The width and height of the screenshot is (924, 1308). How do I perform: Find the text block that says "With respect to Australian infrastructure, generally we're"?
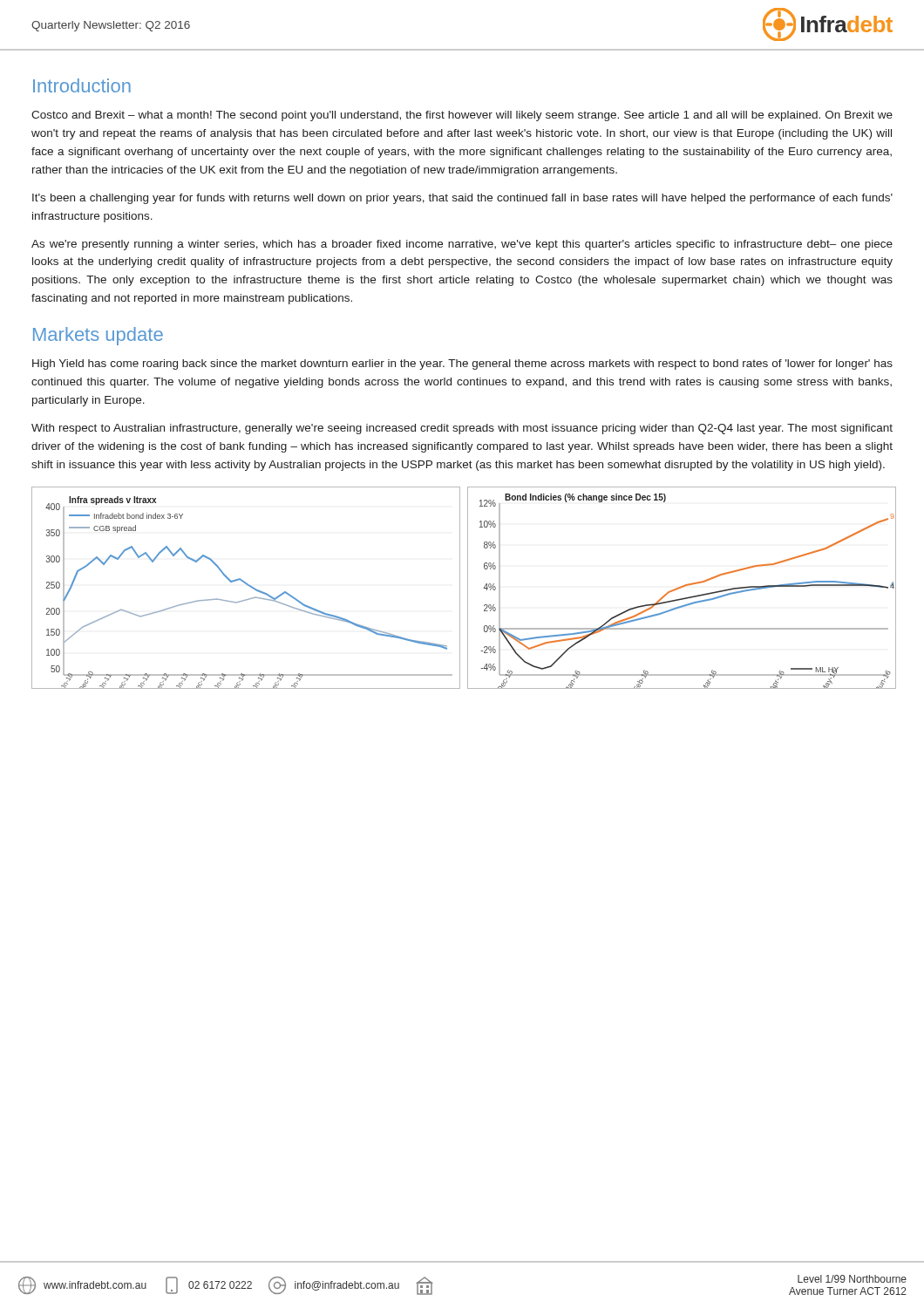click(x=462, y=446)
